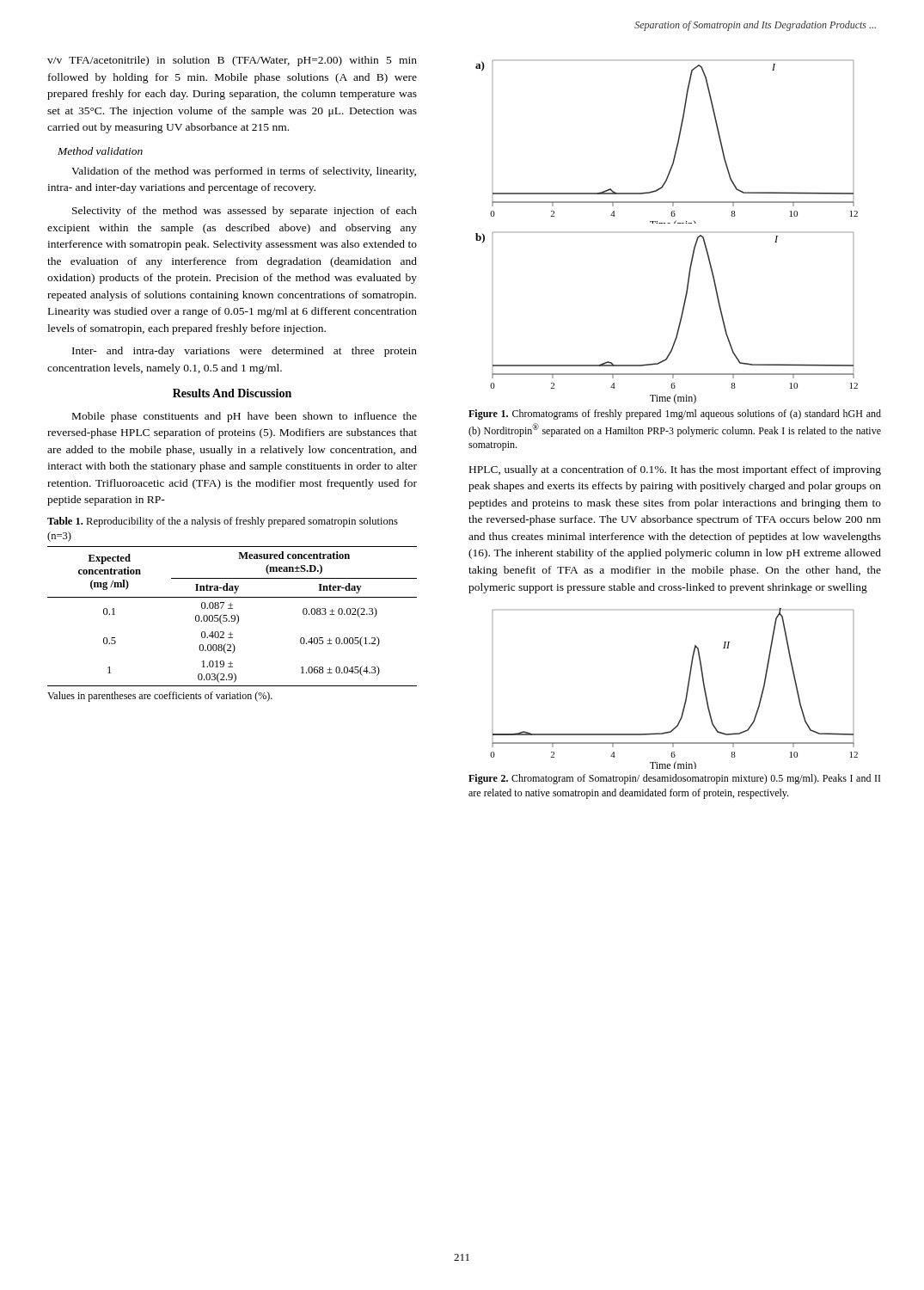Image resolution: width=924 pixels, height=1290 pixels.
Task: Click on the region starting "HPLC, usually at a concentration of 0.1%."
Action: click(675, 528)
